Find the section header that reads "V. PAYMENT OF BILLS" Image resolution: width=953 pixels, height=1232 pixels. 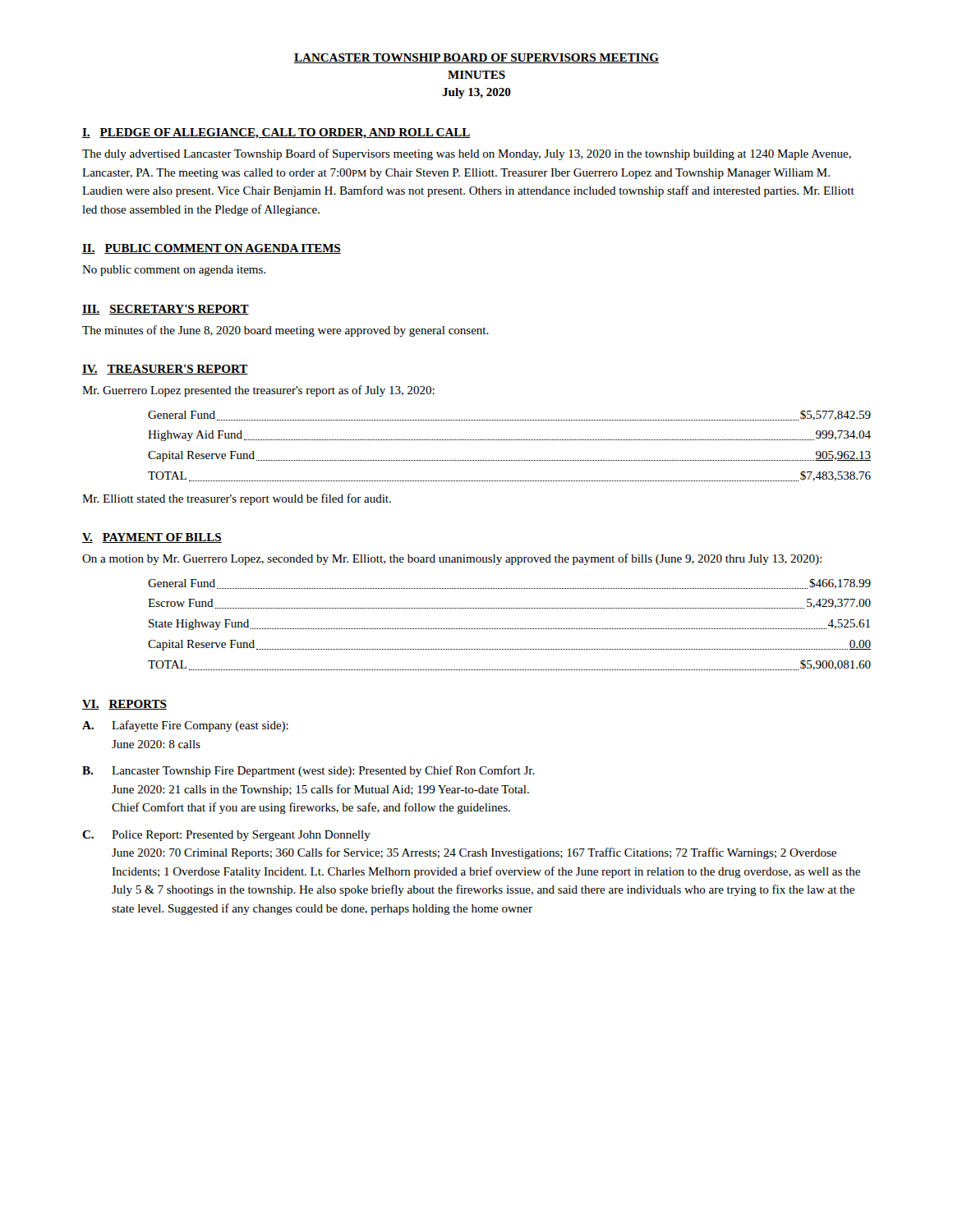pos(152,538)
